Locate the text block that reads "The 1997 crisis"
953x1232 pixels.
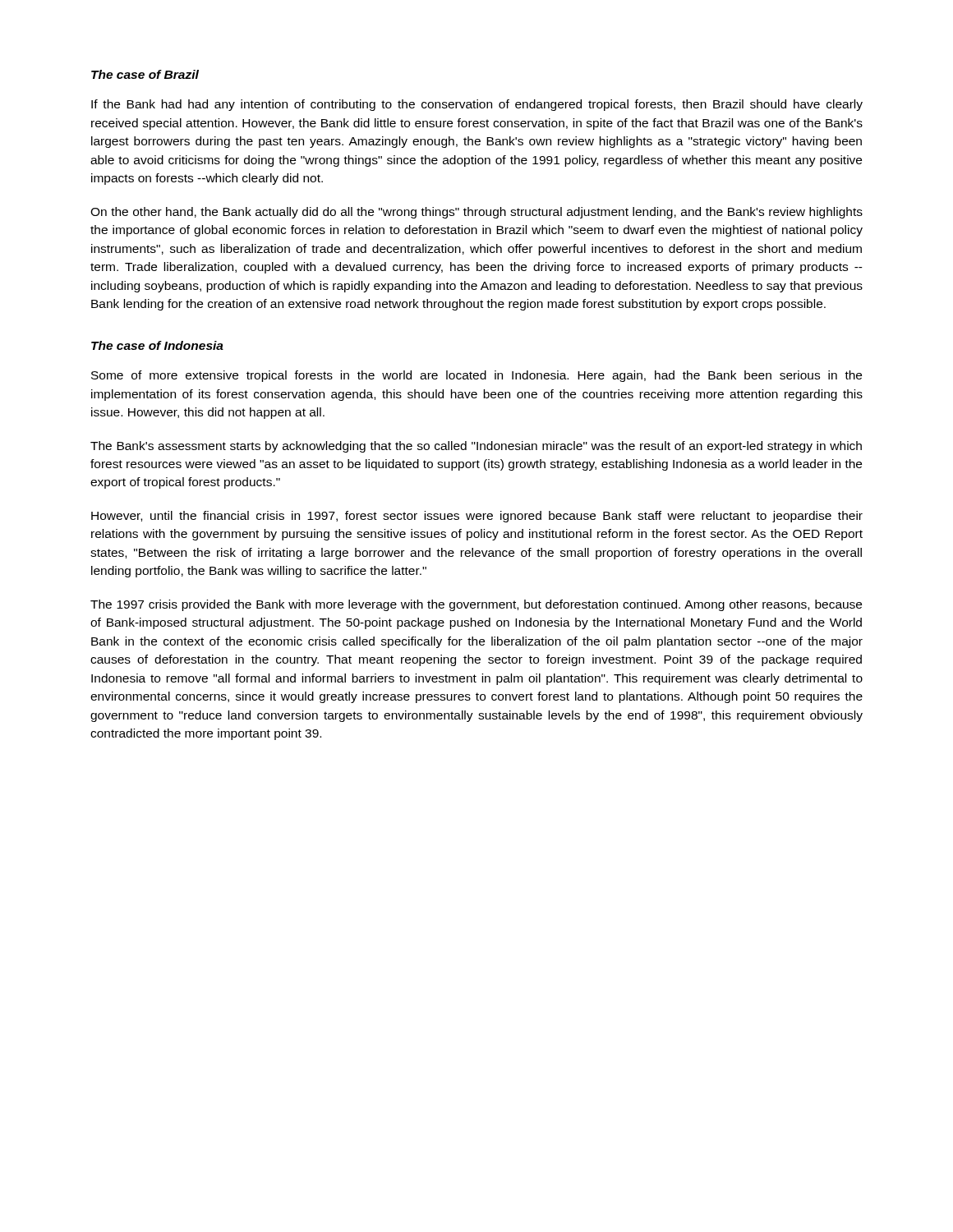click(x=476, y=668)
